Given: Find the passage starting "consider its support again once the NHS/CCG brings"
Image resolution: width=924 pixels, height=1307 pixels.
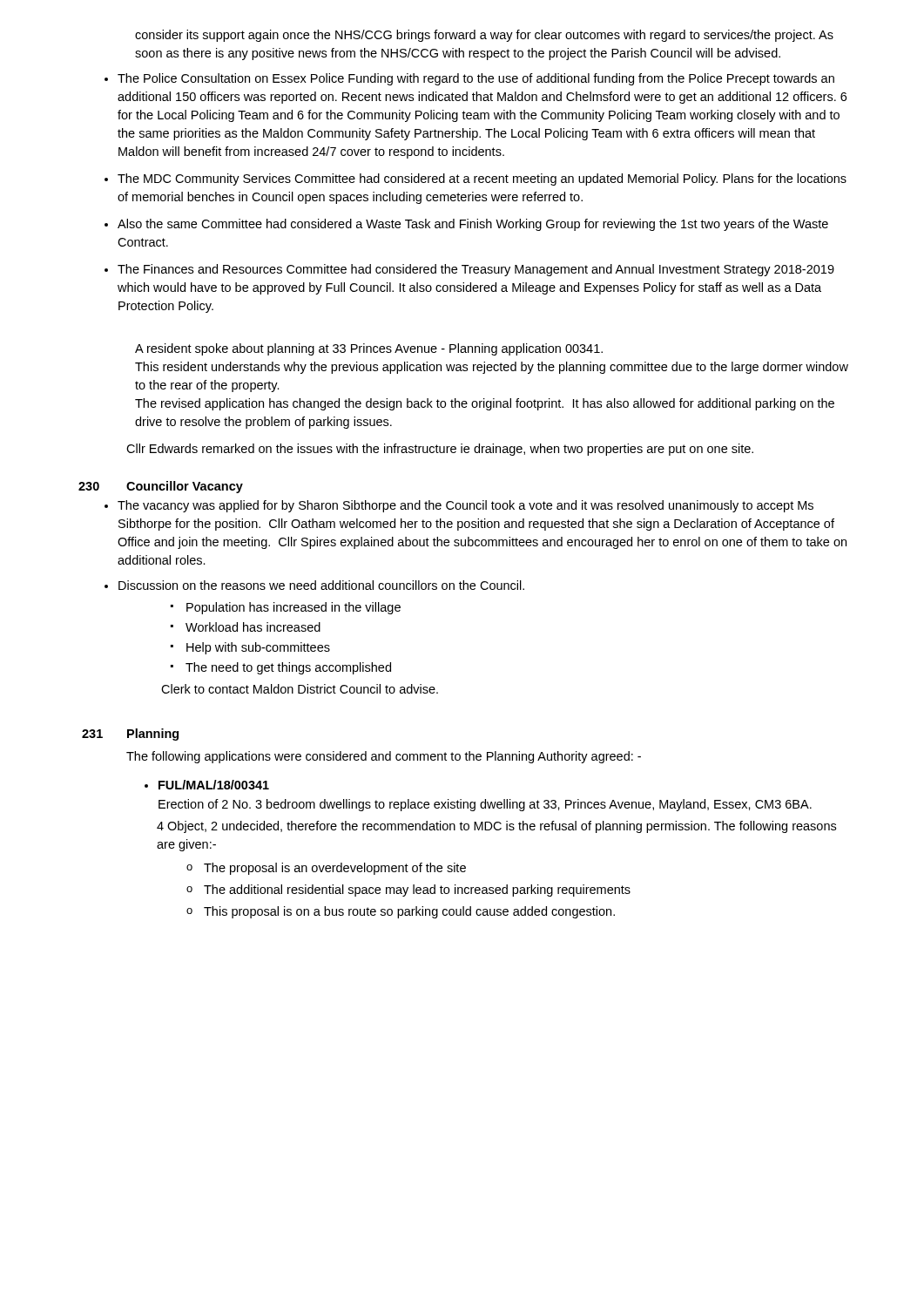Looking at the screenshot, I should (x=484, y=44).
